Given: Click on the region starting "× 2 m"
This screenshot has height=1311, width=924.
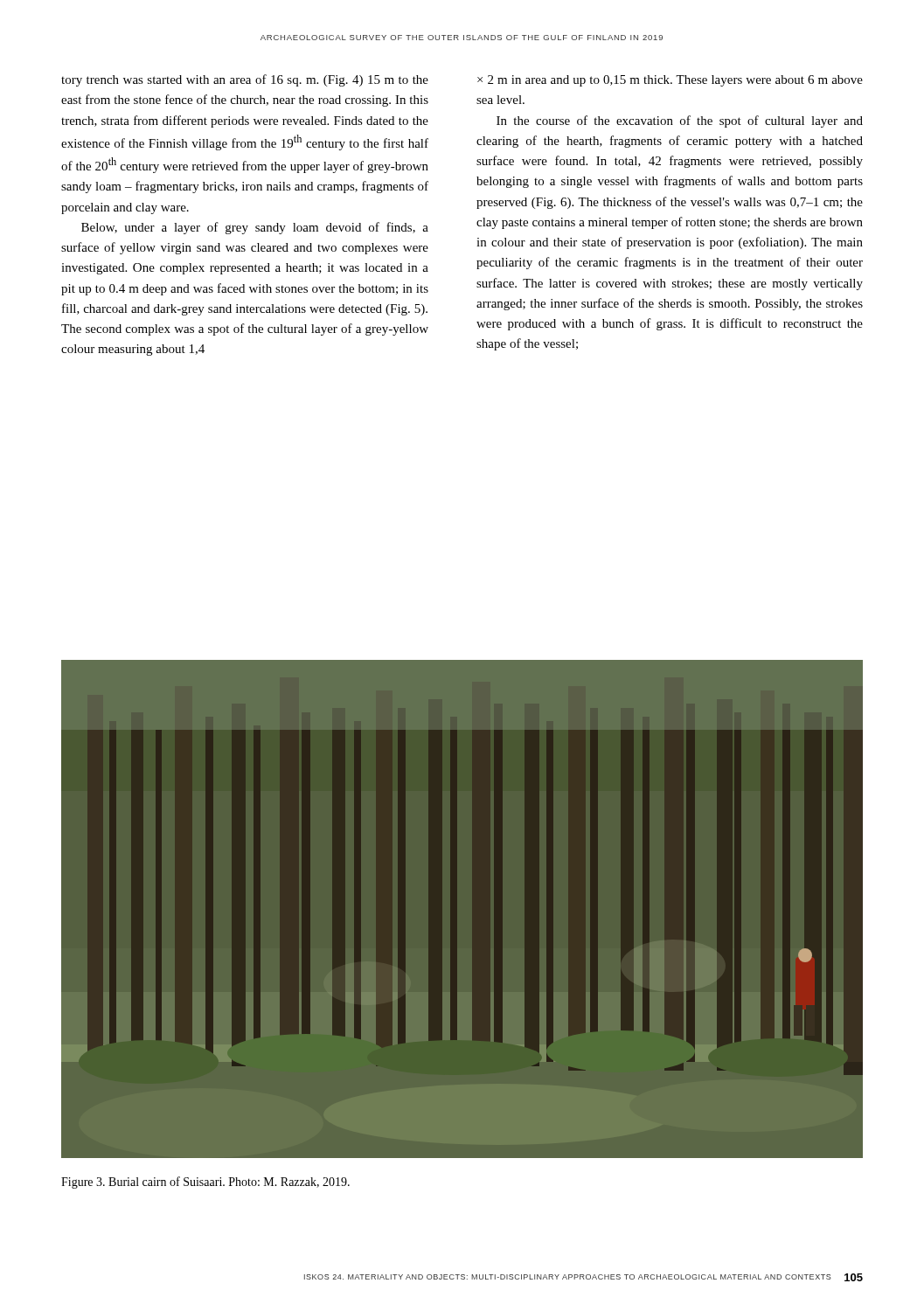Looking at the screenshot, I should (670, 212).
